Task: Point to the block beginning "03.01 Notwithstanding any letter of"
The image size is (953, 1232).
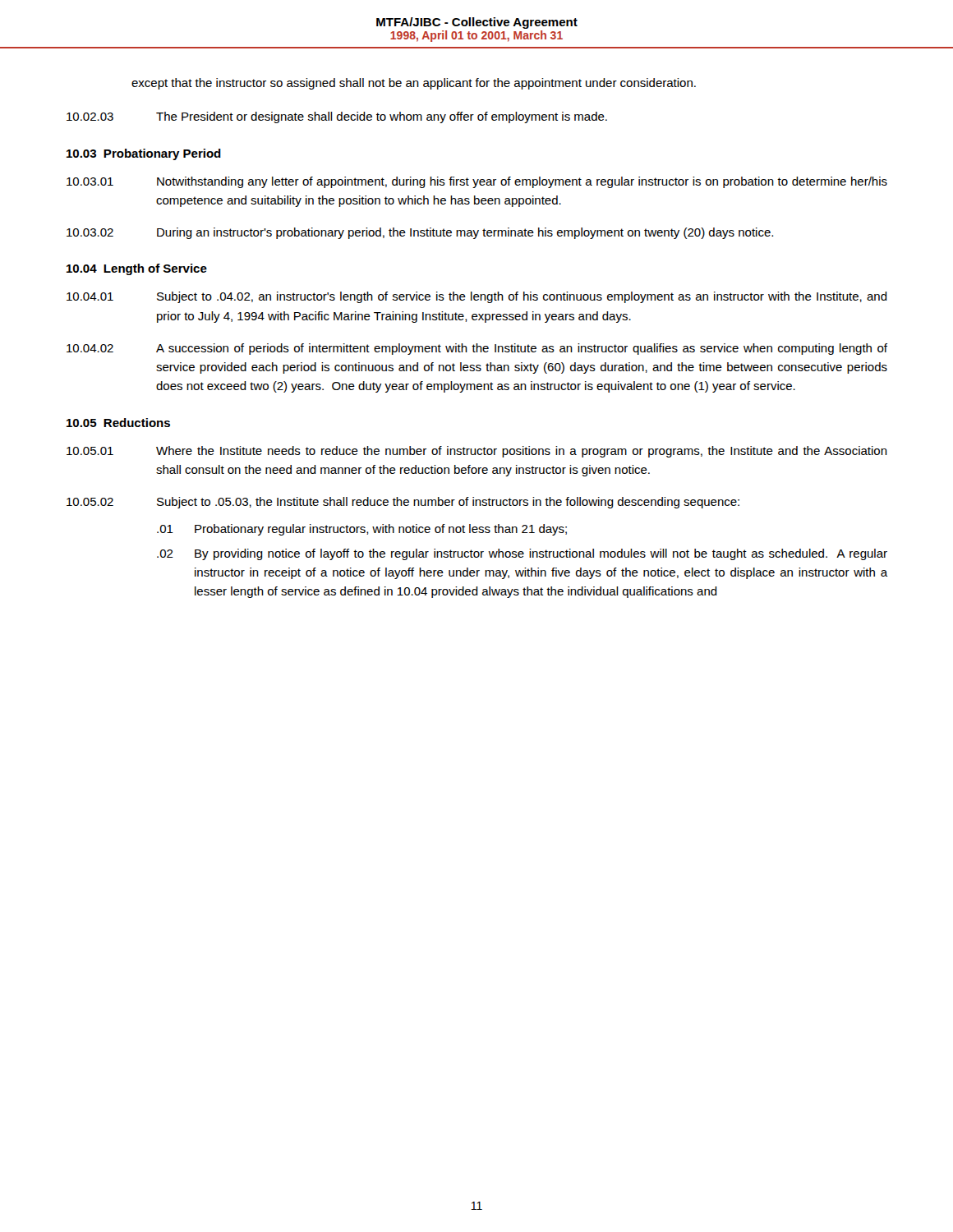Action: coord(476,190)
